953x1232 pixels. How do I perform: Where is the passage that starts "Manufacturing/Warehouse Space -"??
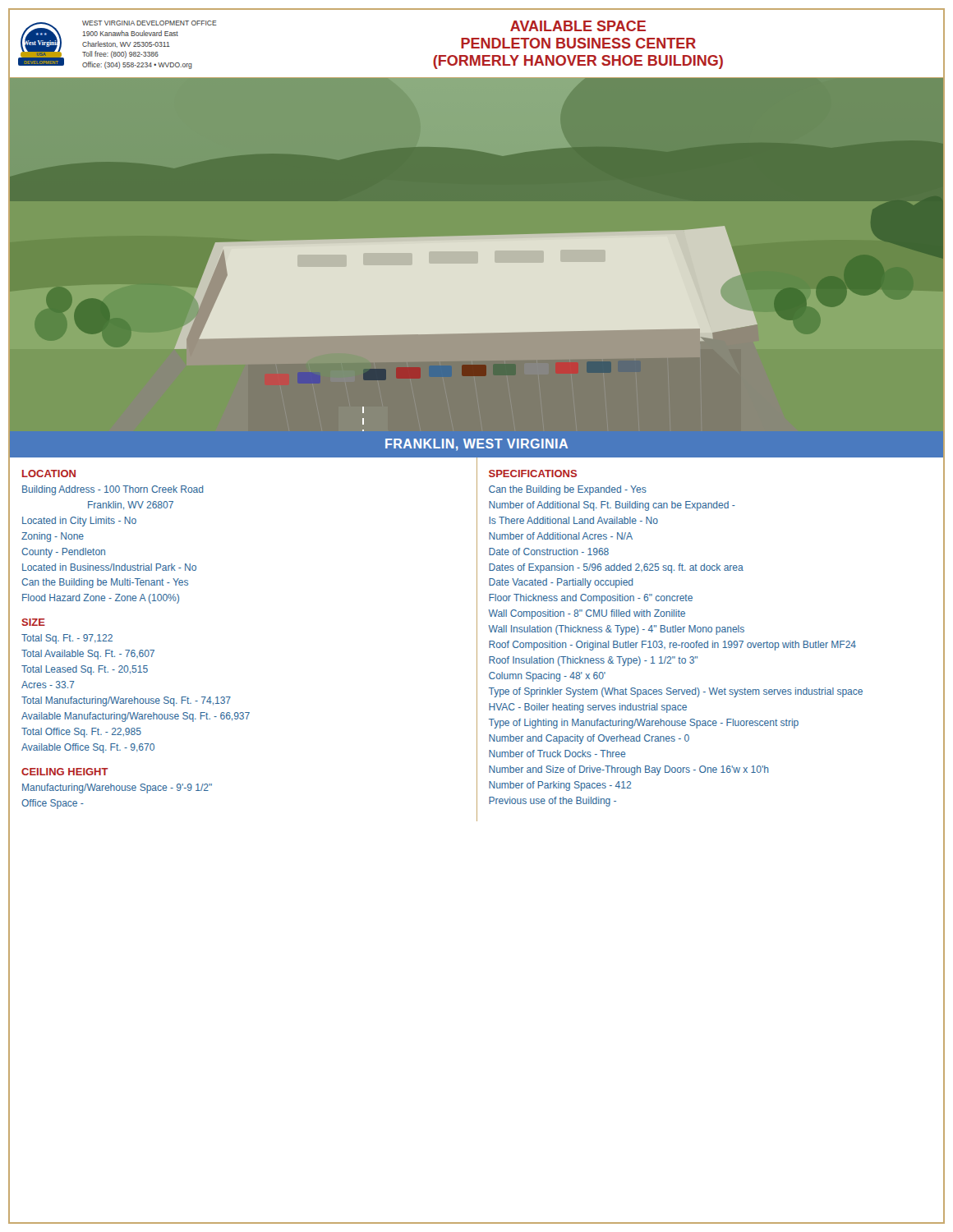point(117,795)
